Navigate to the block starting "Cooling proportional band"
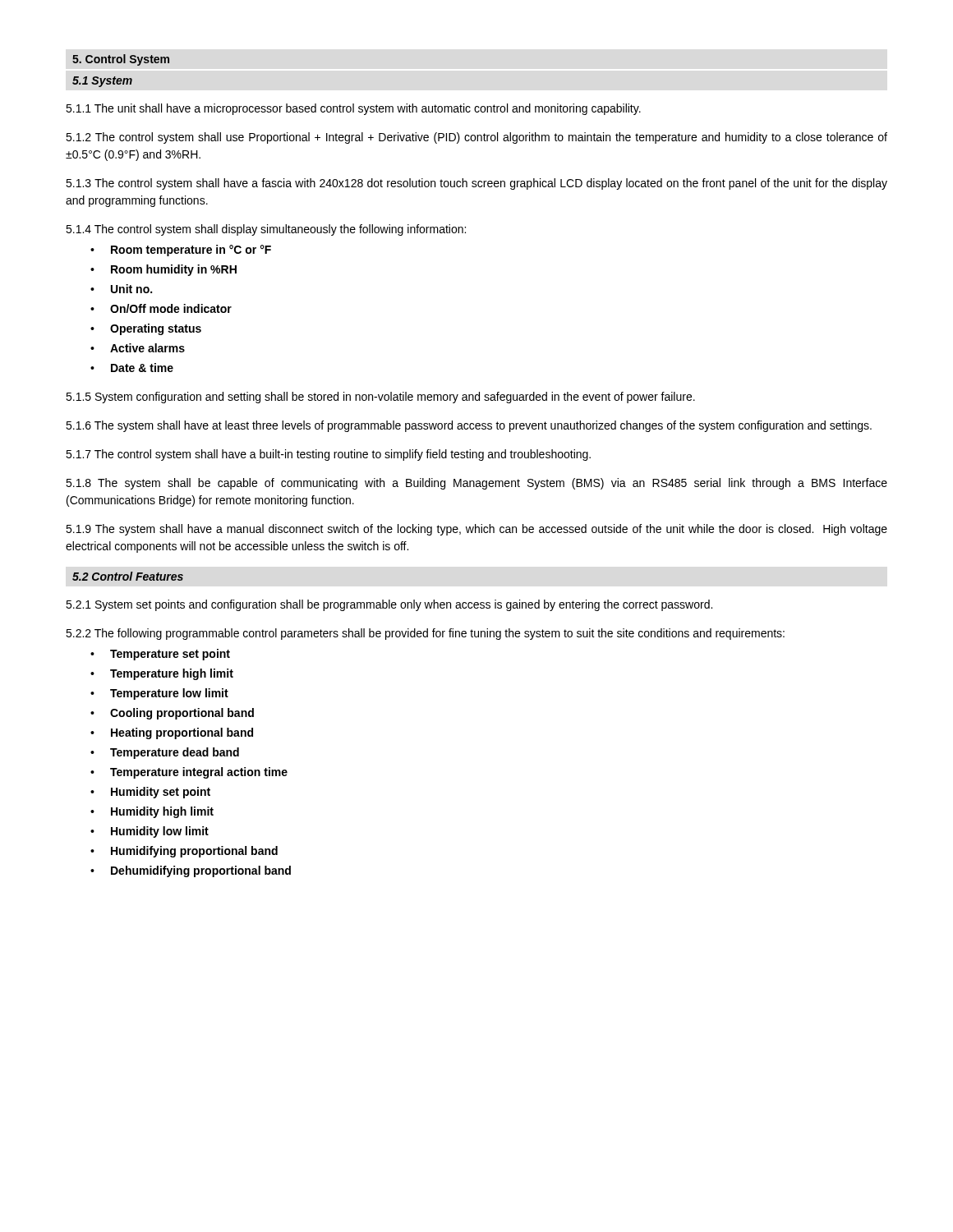The image size is (953, 1232). (x=160, y=713)
